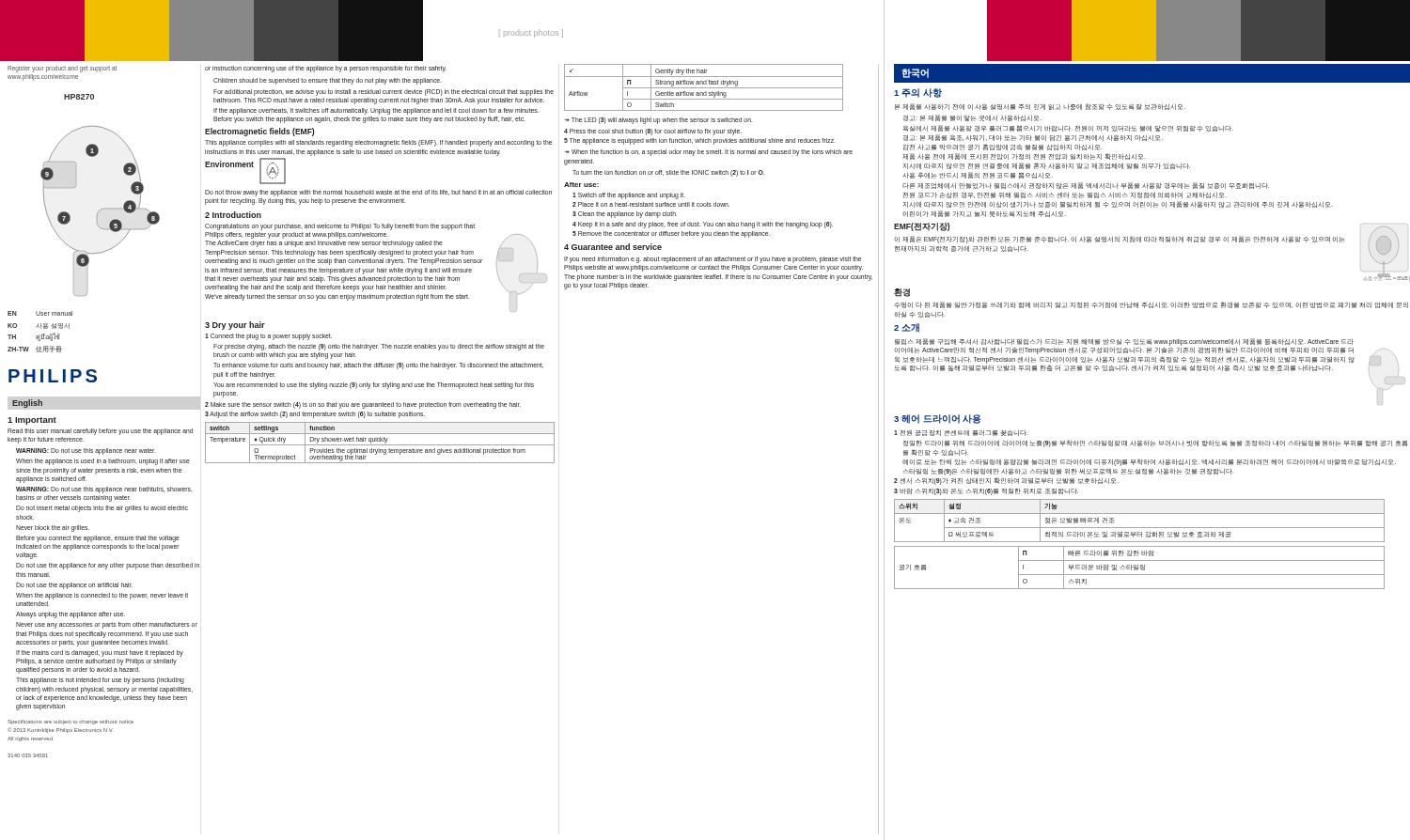The width and height of the screenshot is (1410, 840).
Task: Where is the passage that starts "When the appliance is connected to the power,"?
Action: [102, 599]
